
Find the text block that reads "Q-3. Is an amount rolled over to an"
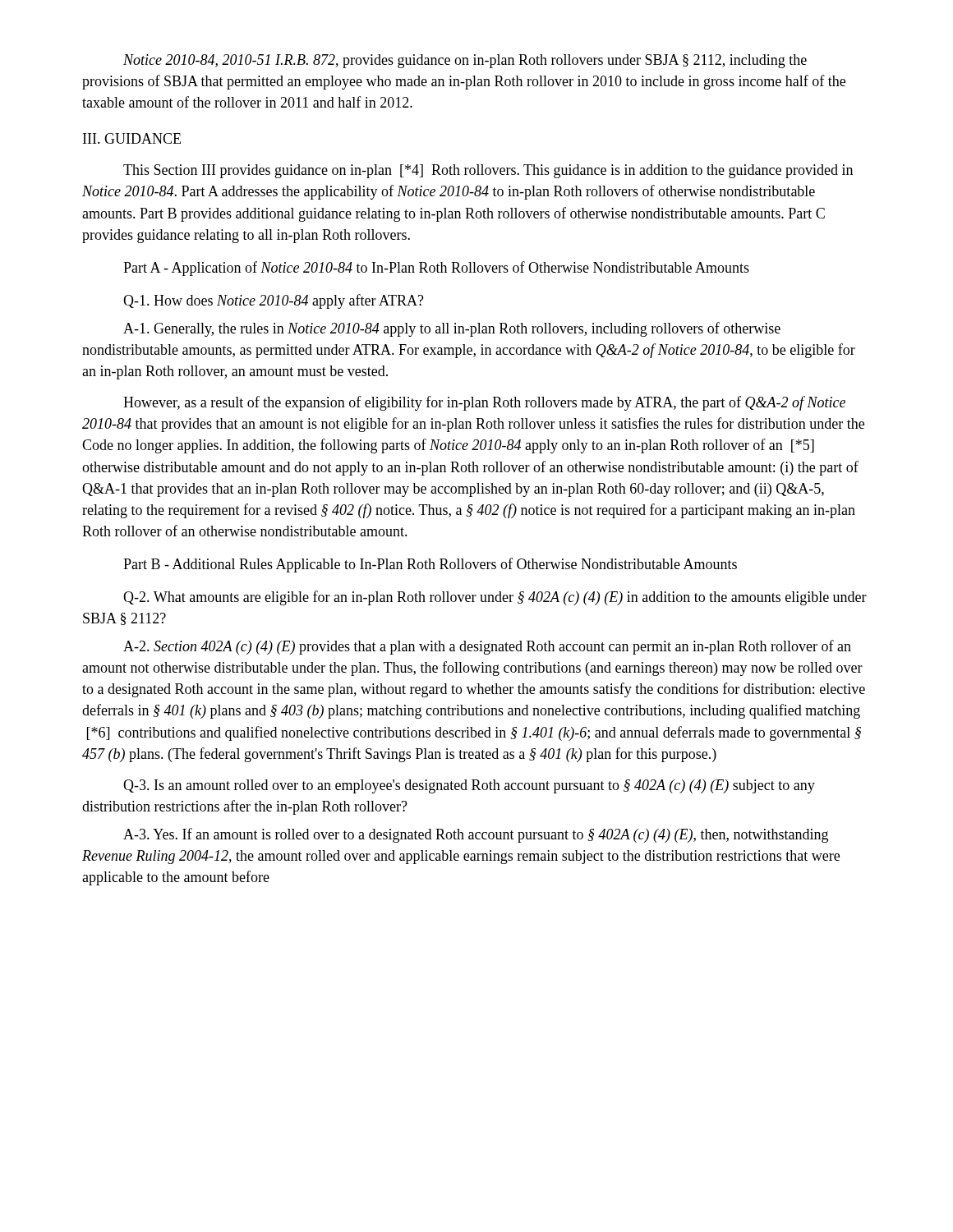pos(476,796)
